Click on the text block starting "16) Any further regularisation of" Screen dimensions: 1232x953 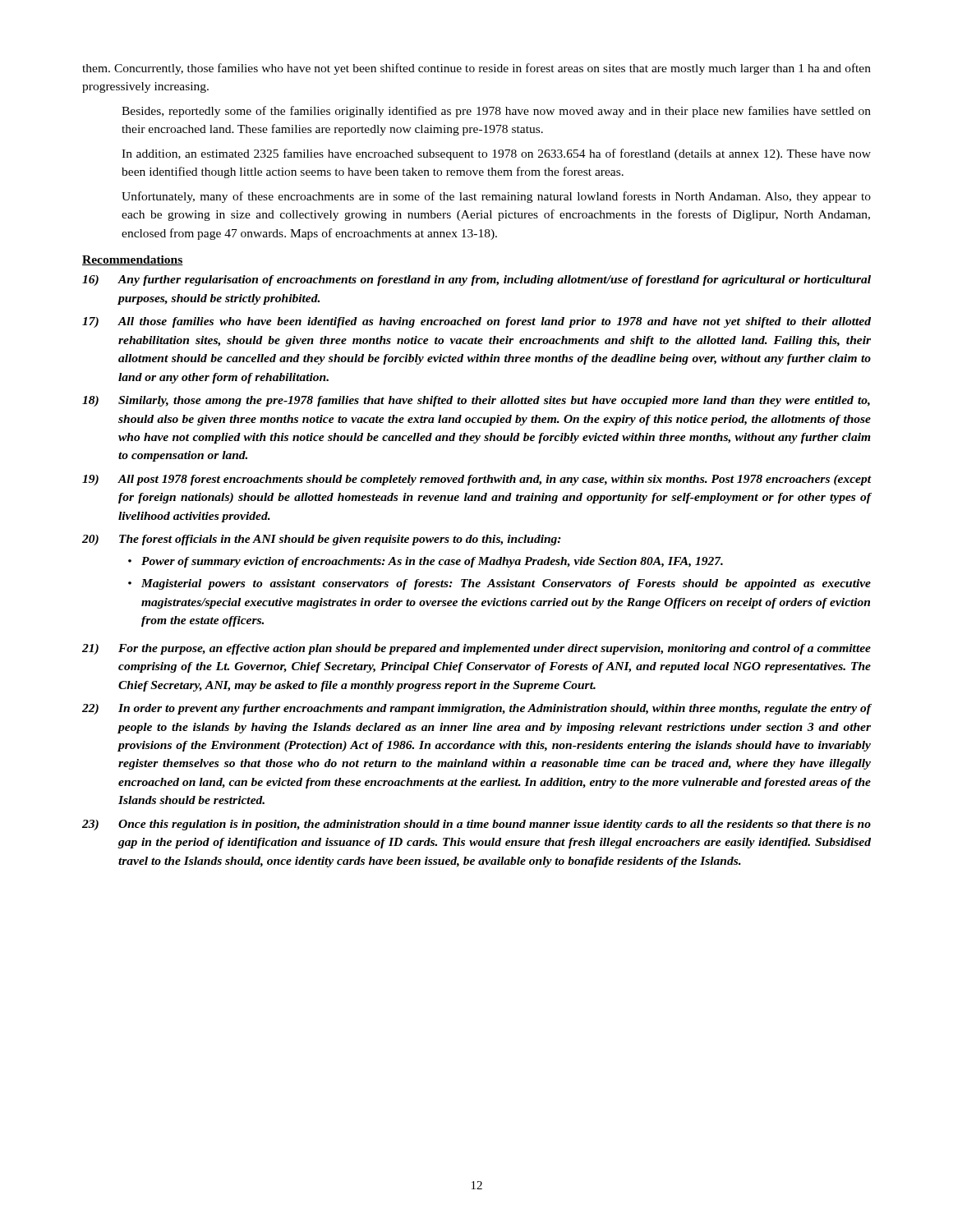tap(476, 289)
